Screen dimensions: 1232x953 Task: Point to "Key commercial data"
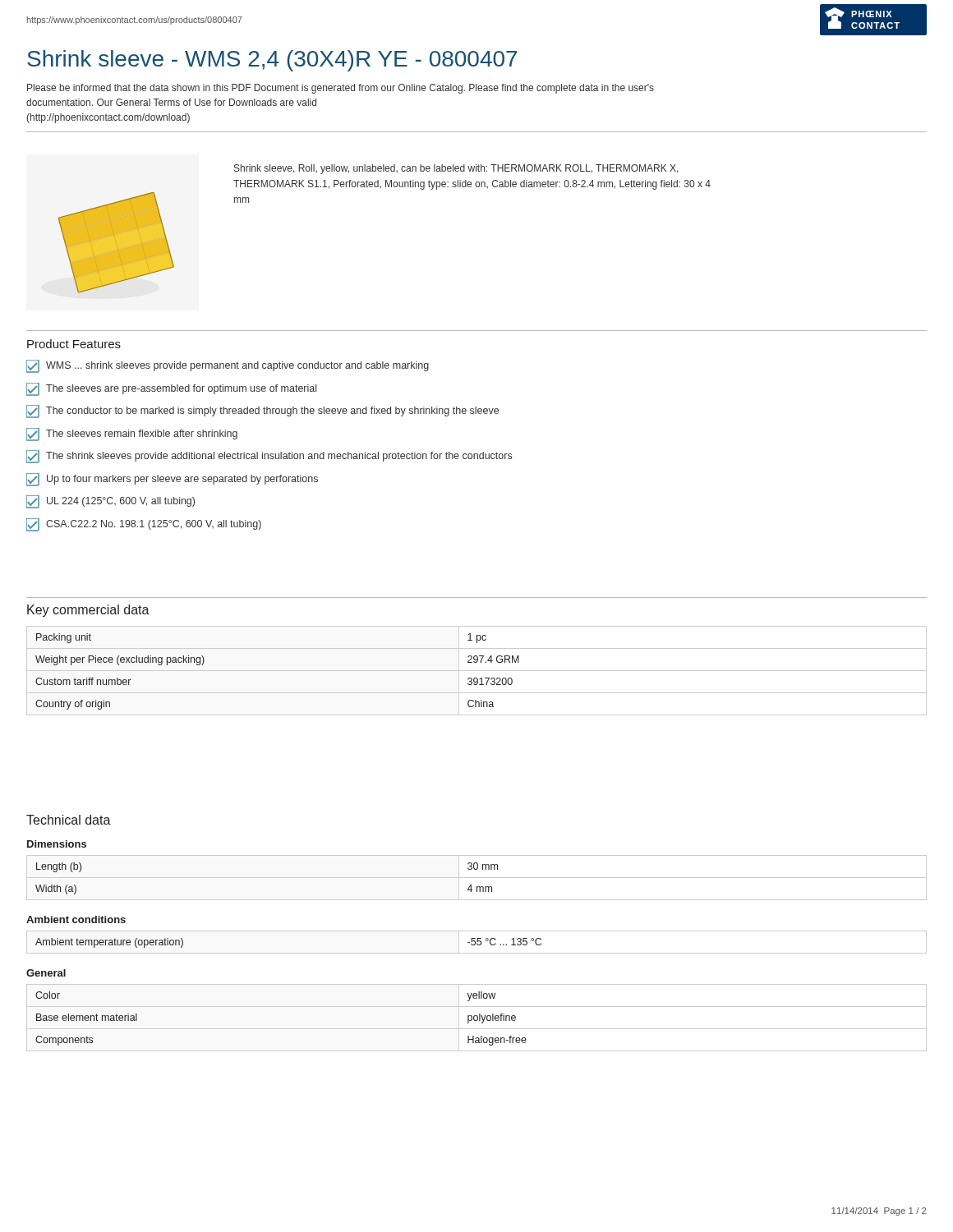[88, 611]
